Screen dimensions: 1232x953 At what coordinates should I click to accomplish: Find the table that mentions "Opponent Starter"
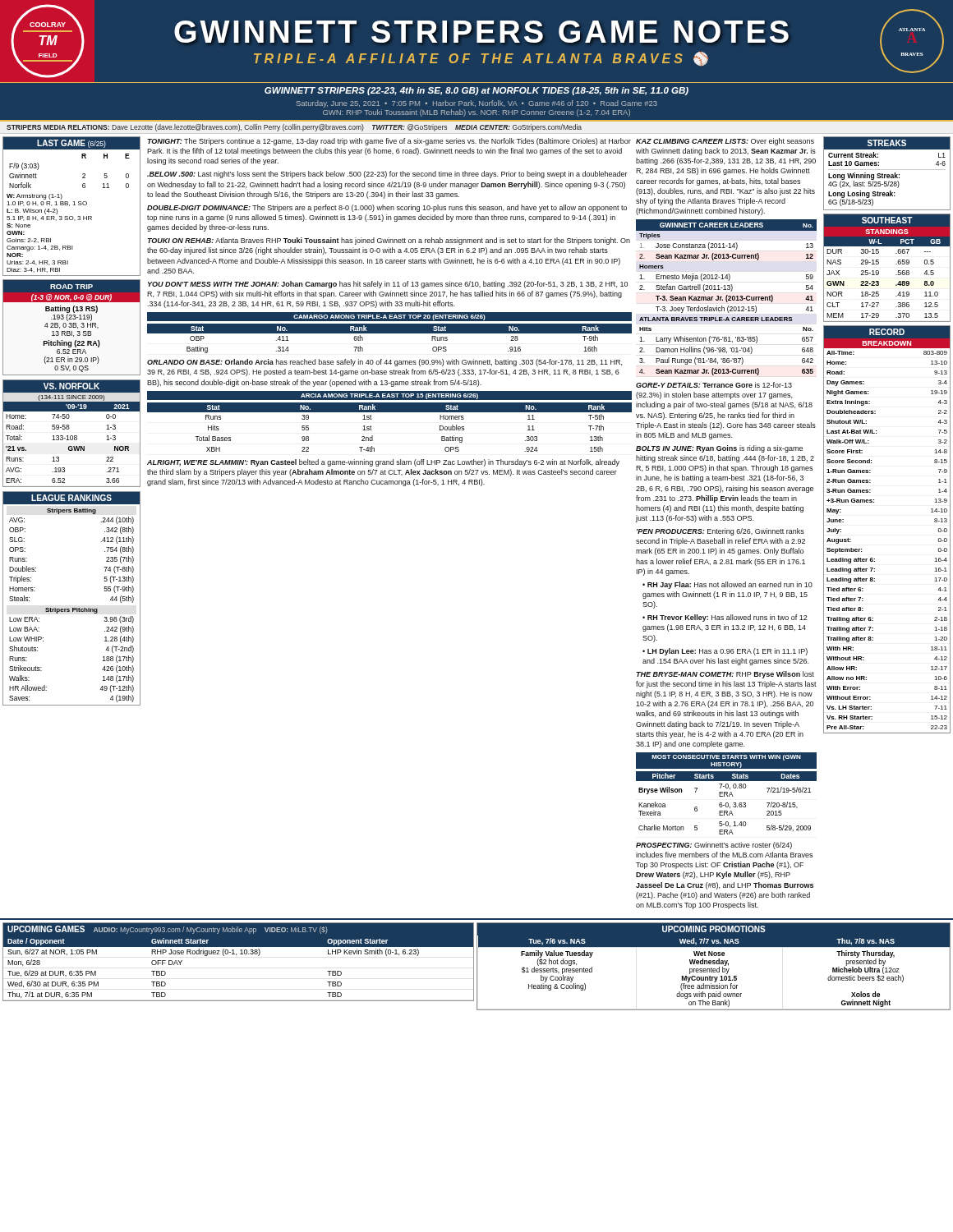(x=238, y=962)
